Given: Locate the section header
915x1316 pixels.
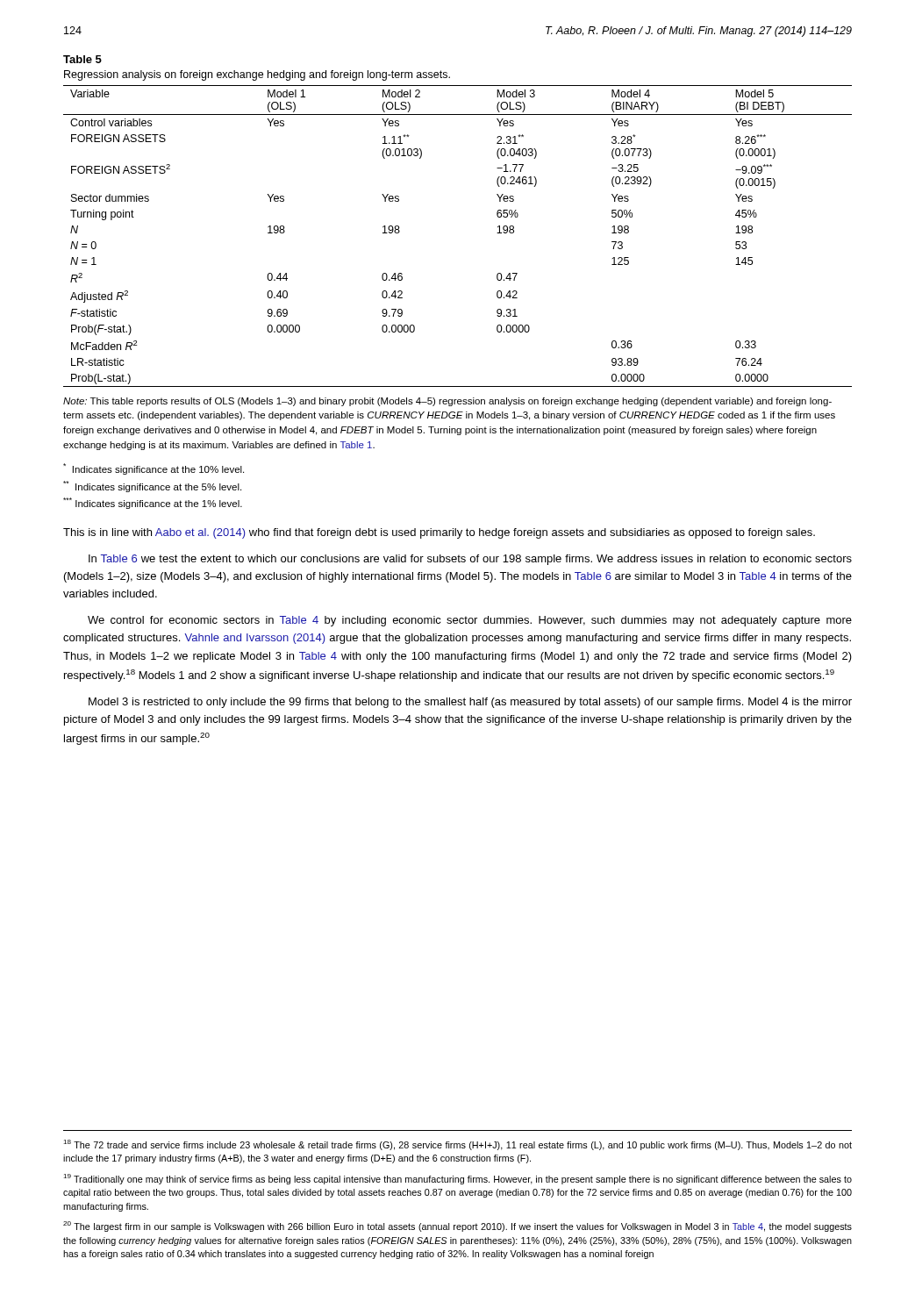Looking at the screenshot, I should pyautogui.click(x=82, y=59).
